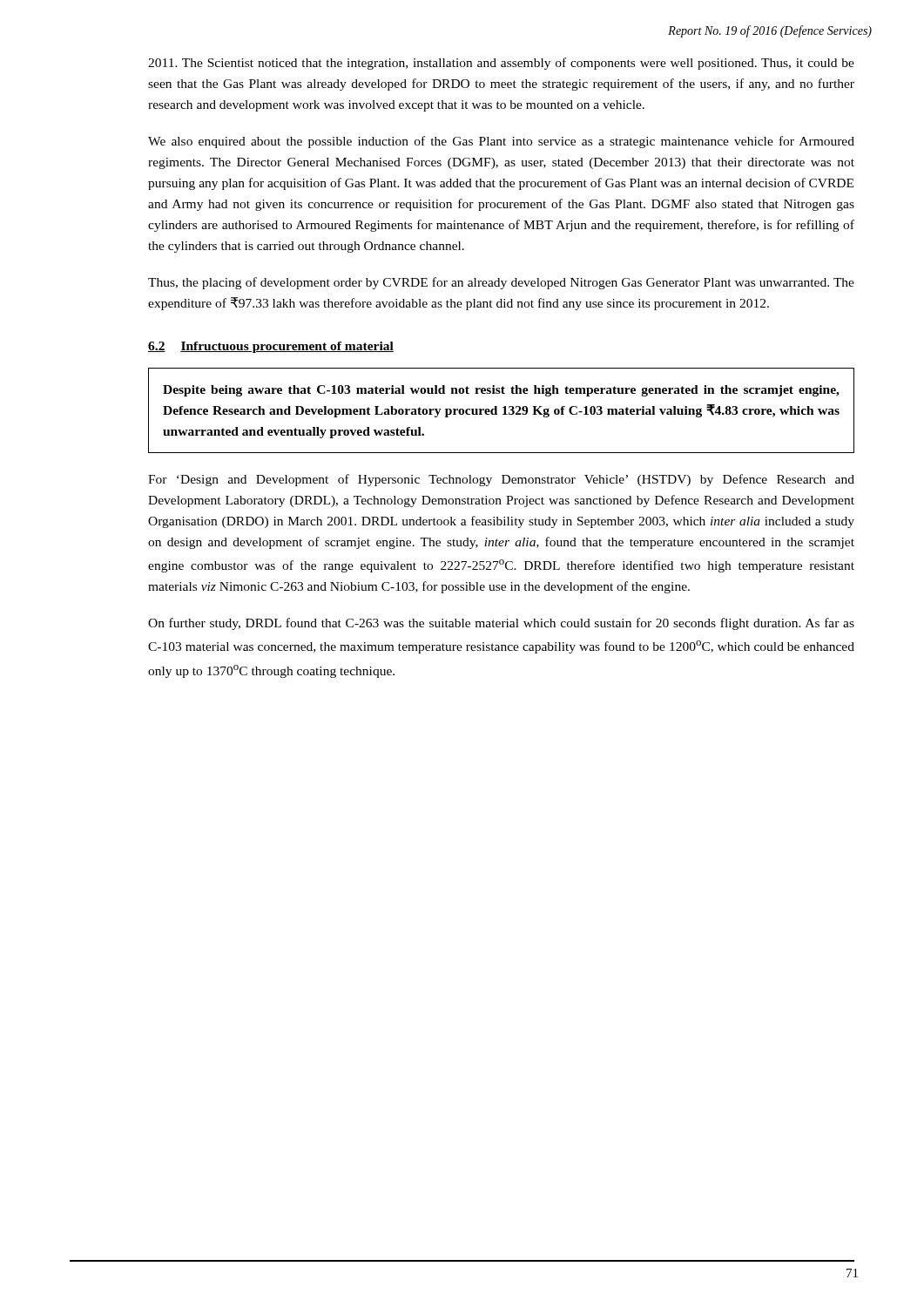Point to the text block starting "6.2 Infructuous procurement of material"
Screen dimensions: 1307x924
(x=271, y=346)
